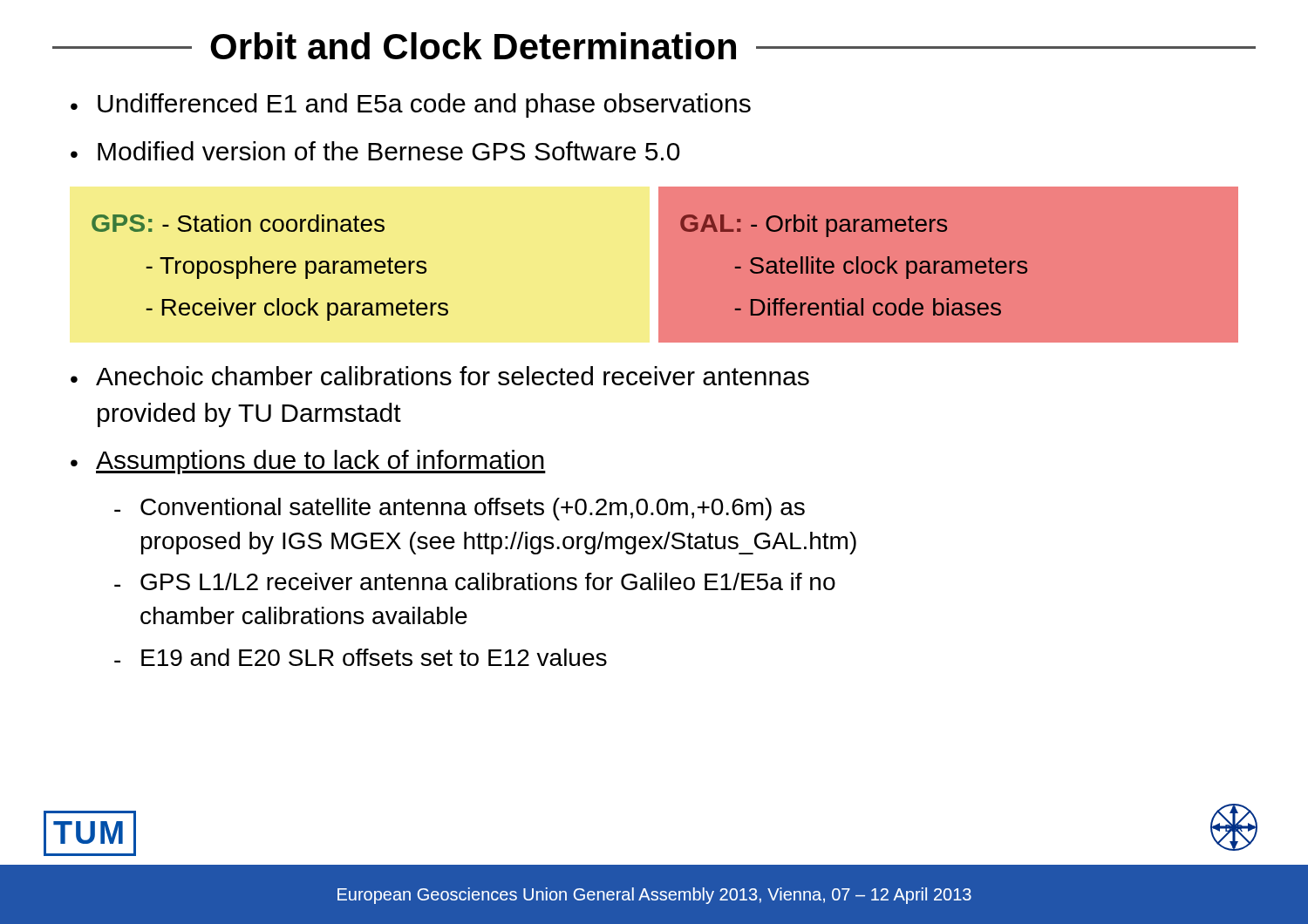Select the list item containing "• Modified version of the"
Image resolution: width=1308 pixels, height=924 pixels.
pos(654,152)
